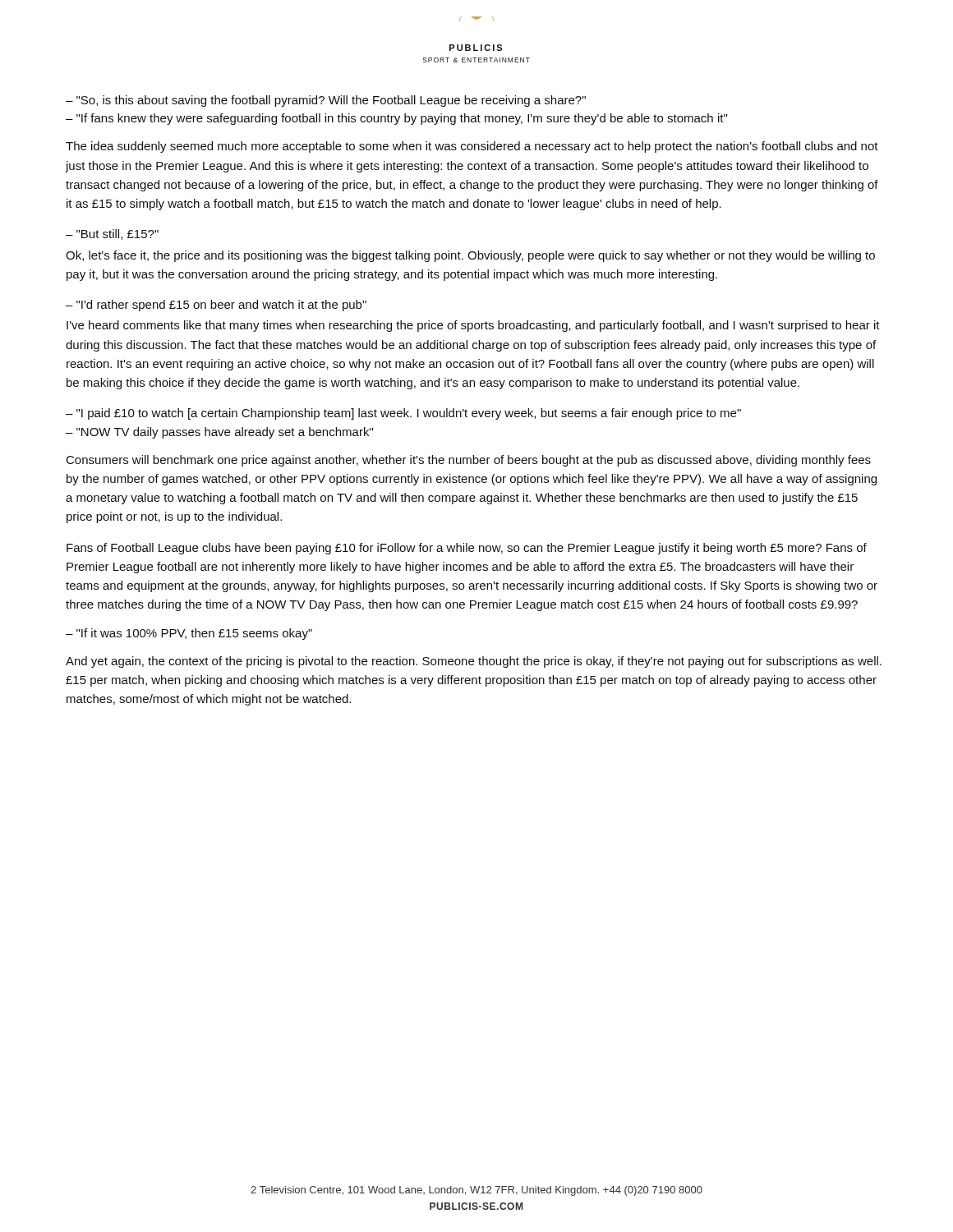This screenshot has width=953, height=1232.
Task: Point to the element starting "The idea suddenly seemed"
Action: (472, 175)
